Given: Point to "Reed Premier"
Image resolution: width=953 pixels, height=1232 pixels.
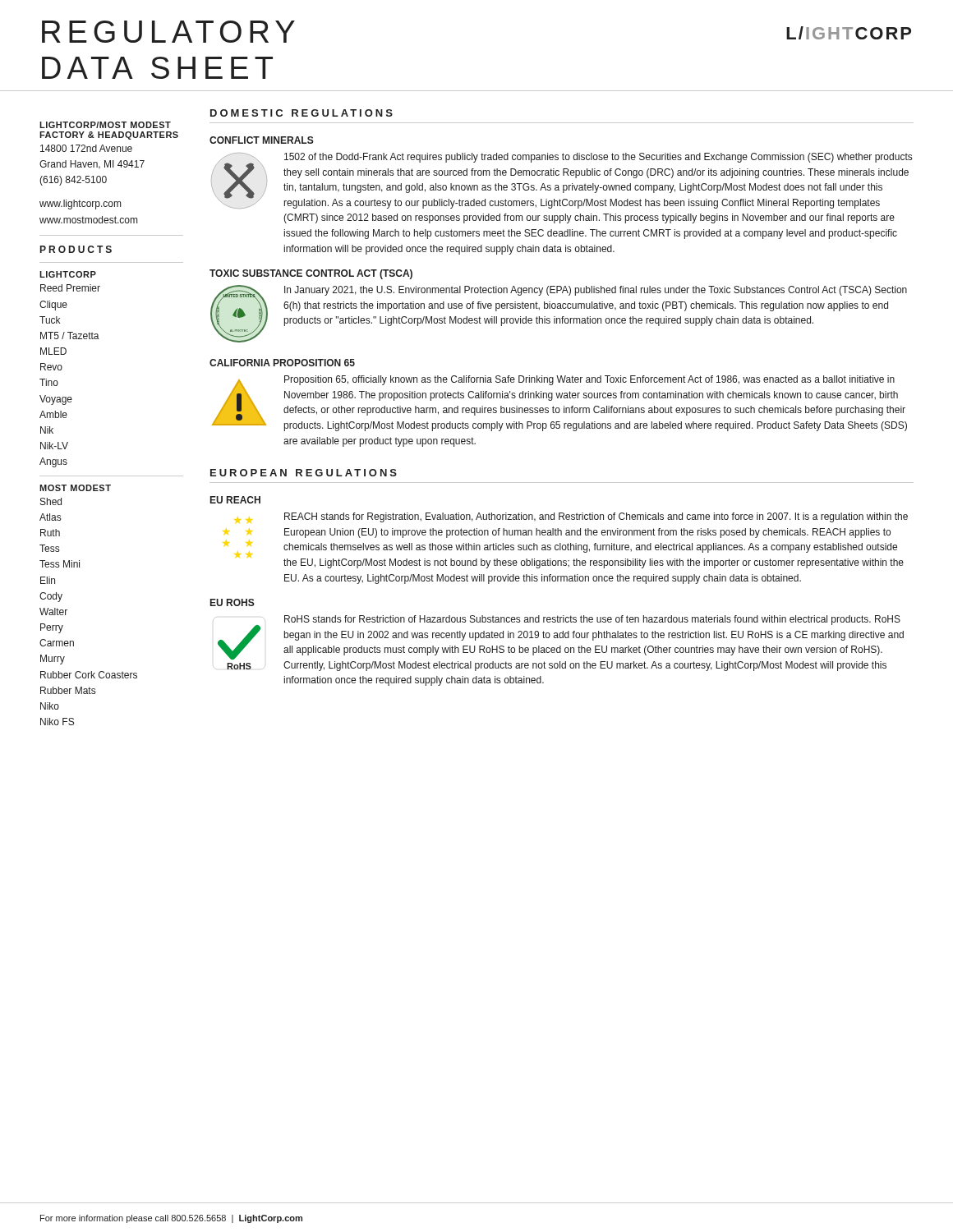Looking at the screenshot, I should 70,288.
